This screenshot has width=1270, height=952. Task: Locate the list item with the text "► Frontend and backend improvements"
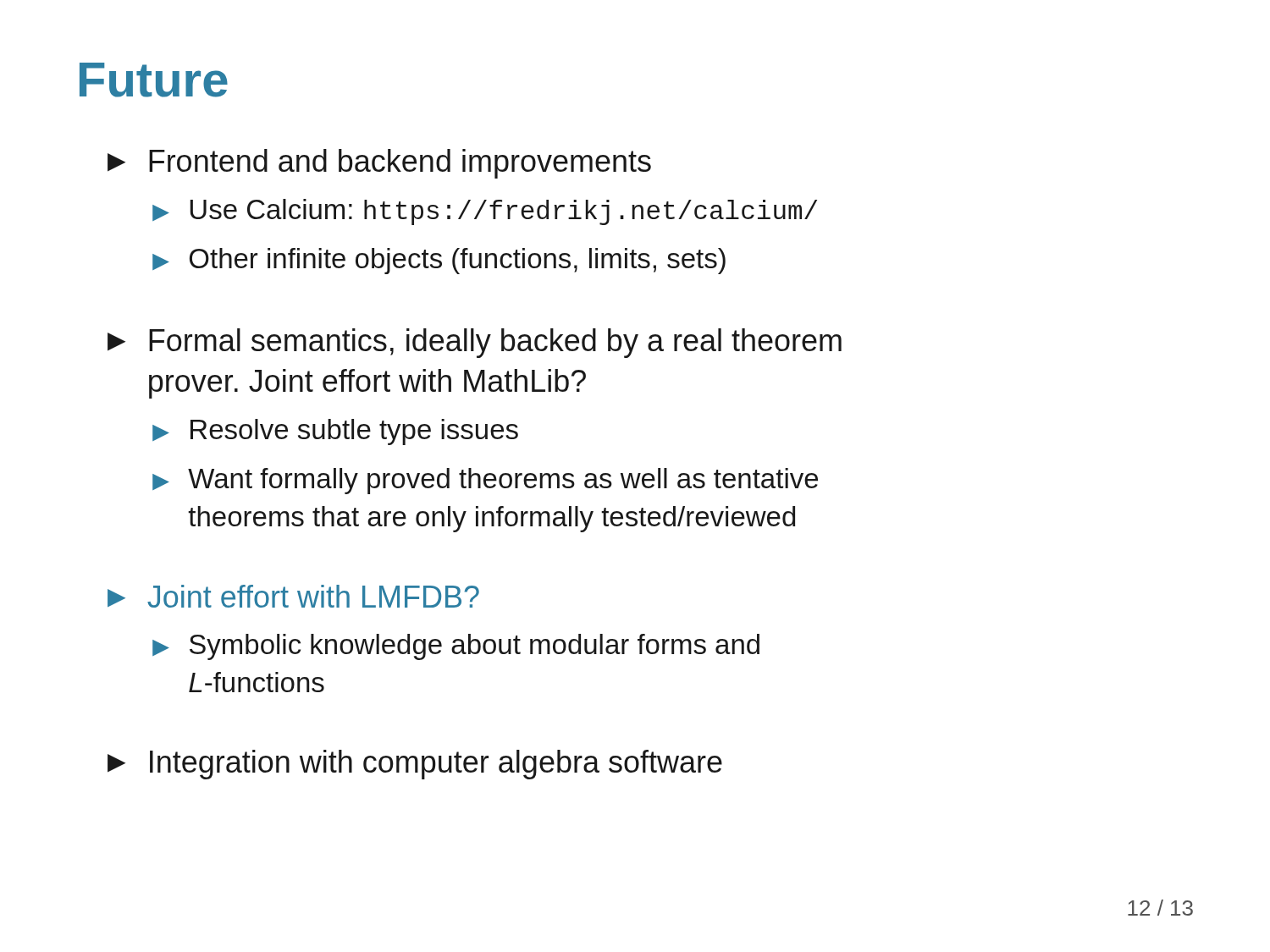click(x=460, y=216)
